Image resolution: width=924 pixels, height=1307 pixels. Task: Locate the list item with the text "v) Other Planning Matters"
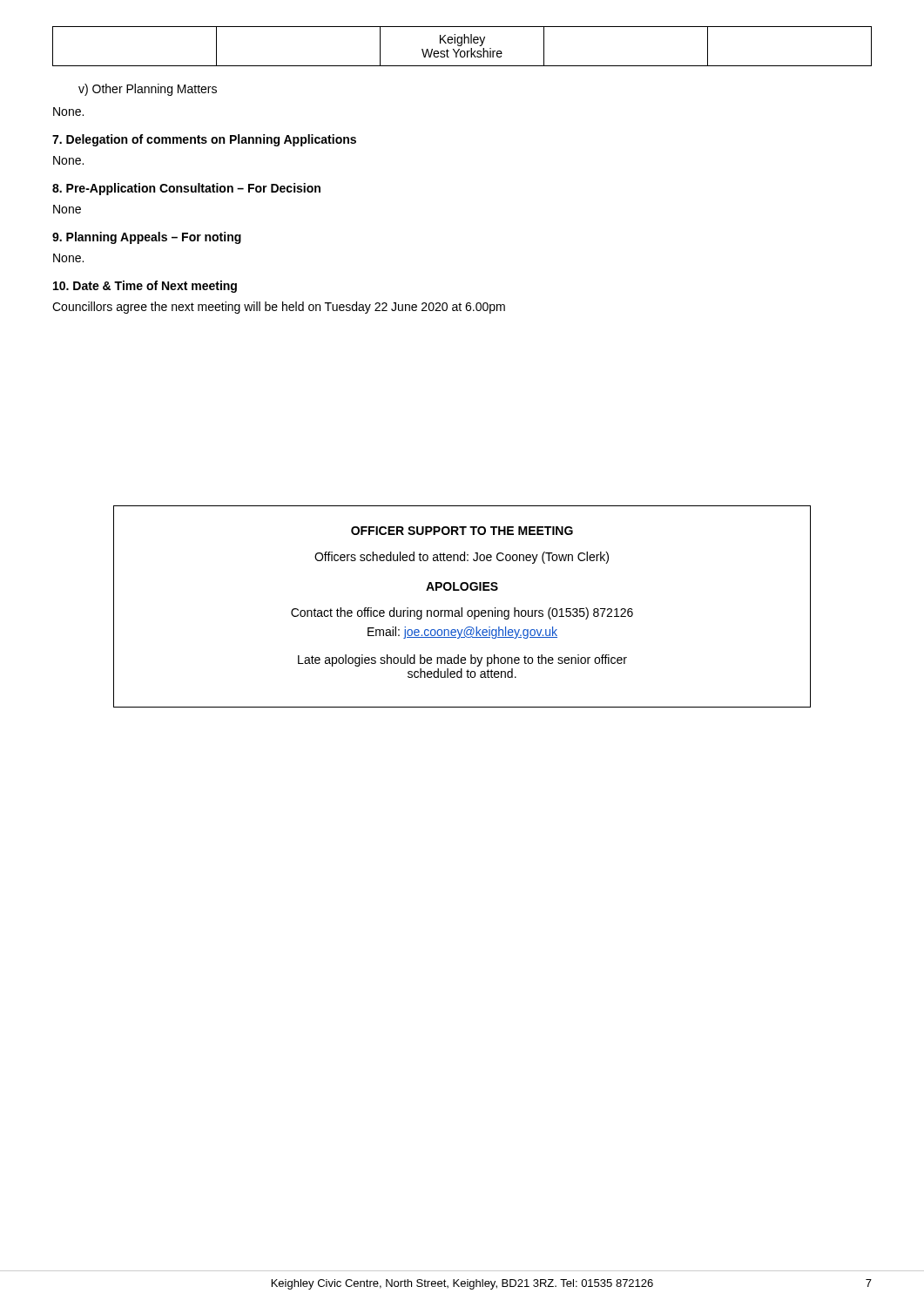[148, 89]
